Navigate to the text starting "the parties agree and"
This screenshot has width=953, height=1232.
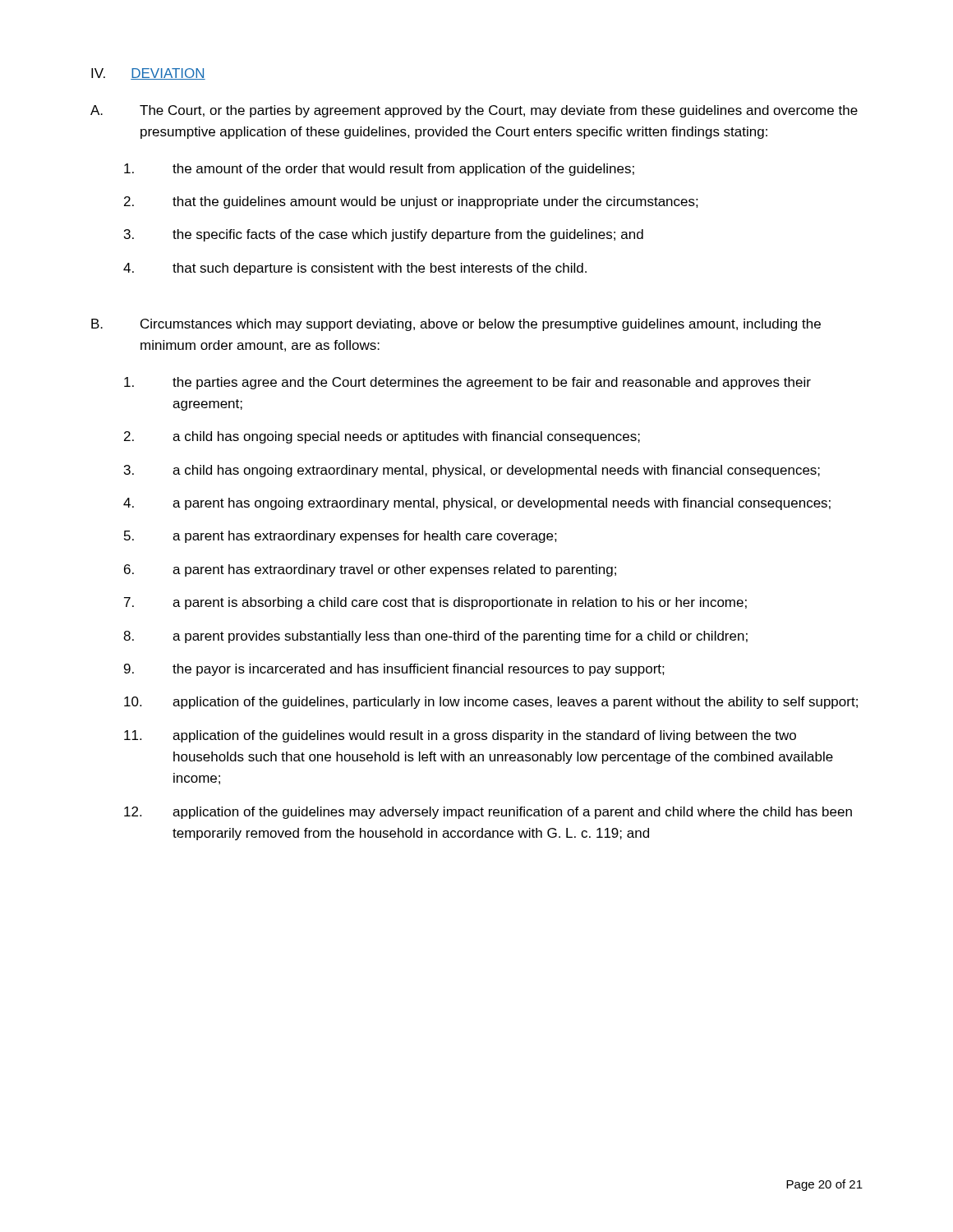click(x=476, y=394)
